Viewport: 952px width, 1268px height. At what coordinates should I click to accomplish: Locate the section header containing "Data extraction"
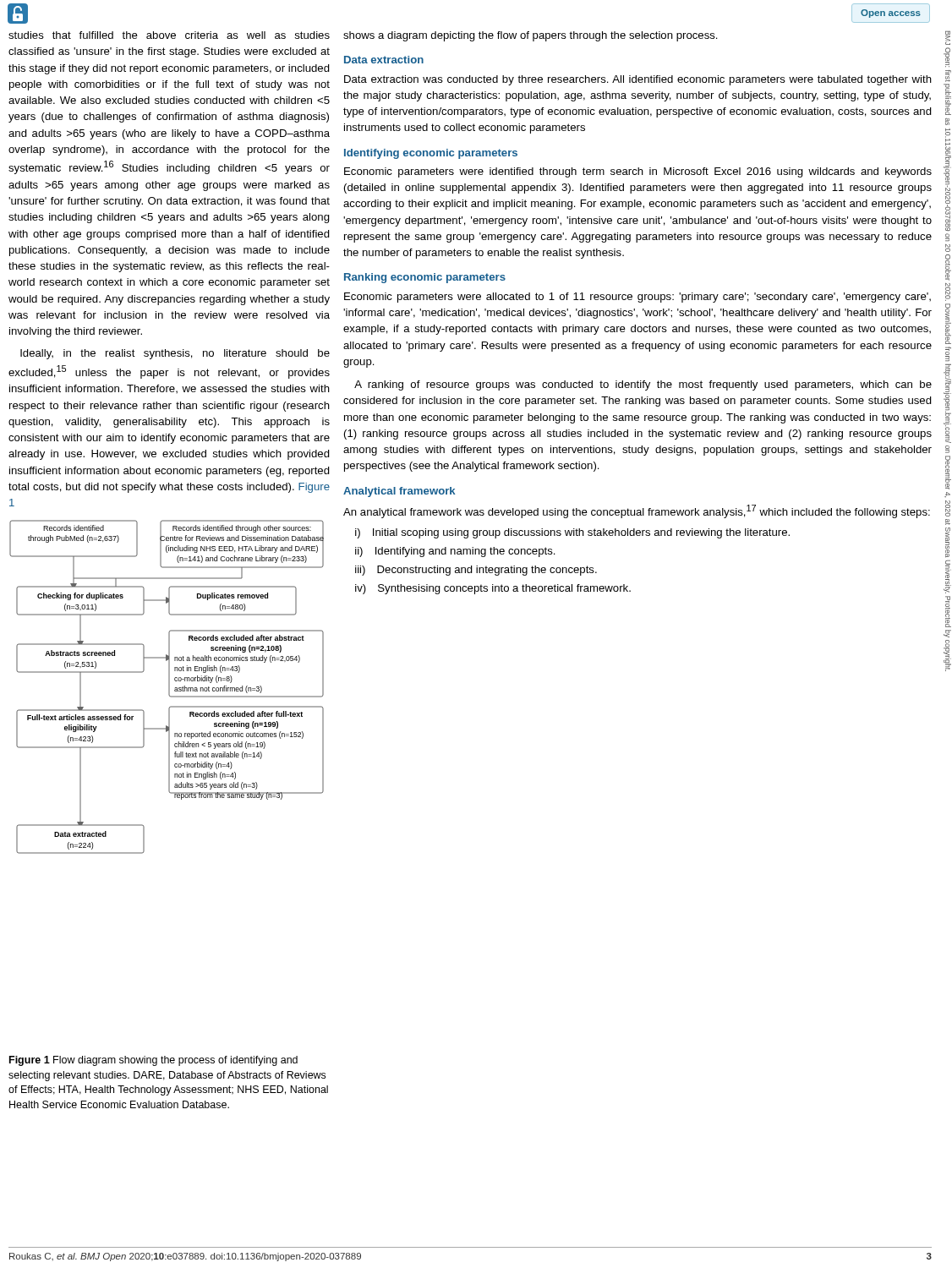[x=384, y=60]
